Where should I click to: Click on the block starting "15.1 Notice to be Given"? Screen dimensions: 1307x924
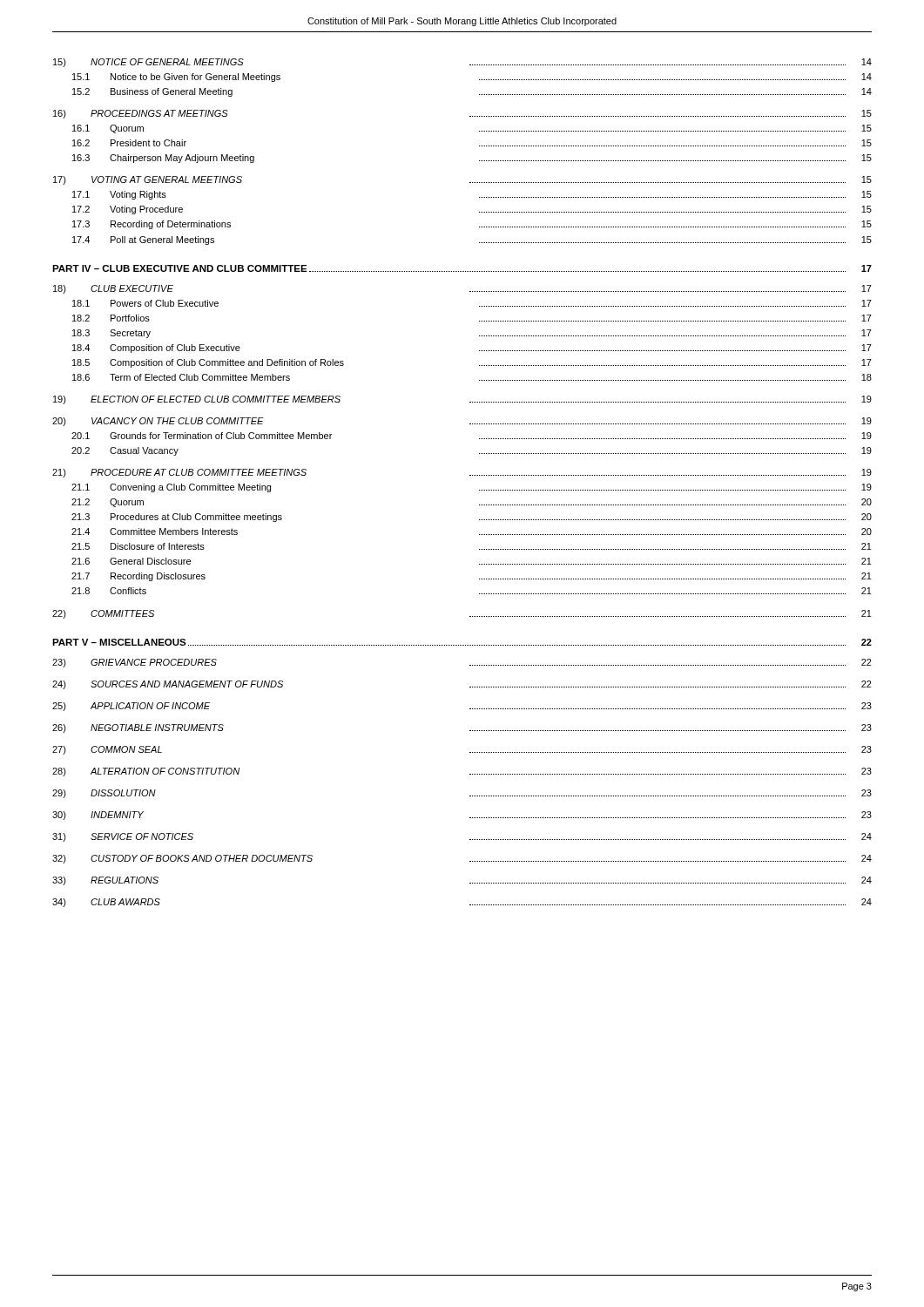78,77
